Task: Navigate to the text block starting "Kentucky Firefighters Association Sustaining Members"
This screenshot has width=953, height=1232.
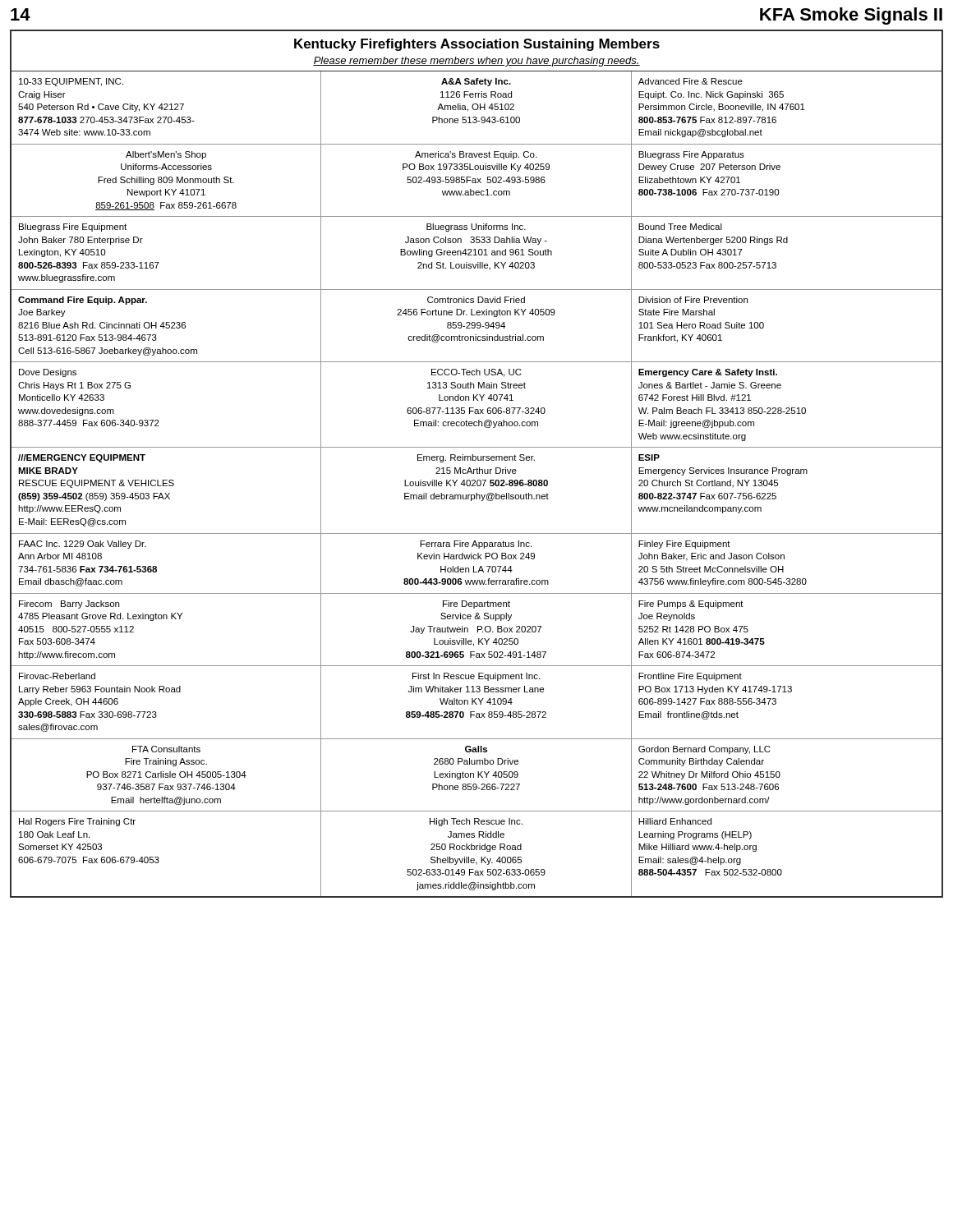Action: pyautogui.click(x=476, y=44)
